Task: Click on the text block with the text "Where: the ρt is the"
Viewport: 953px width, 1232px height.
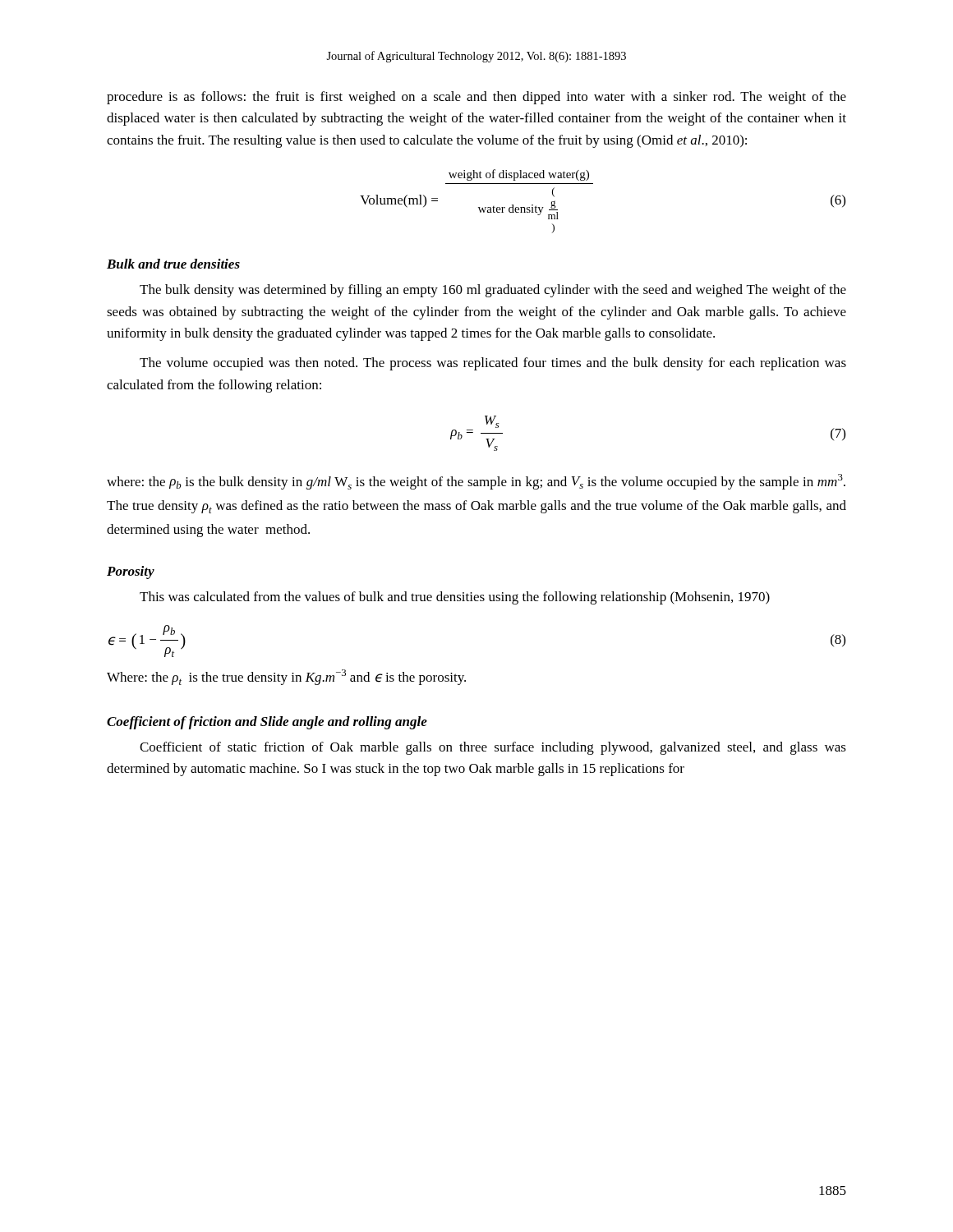Action: pyautogui.click(x=476, y=678)
